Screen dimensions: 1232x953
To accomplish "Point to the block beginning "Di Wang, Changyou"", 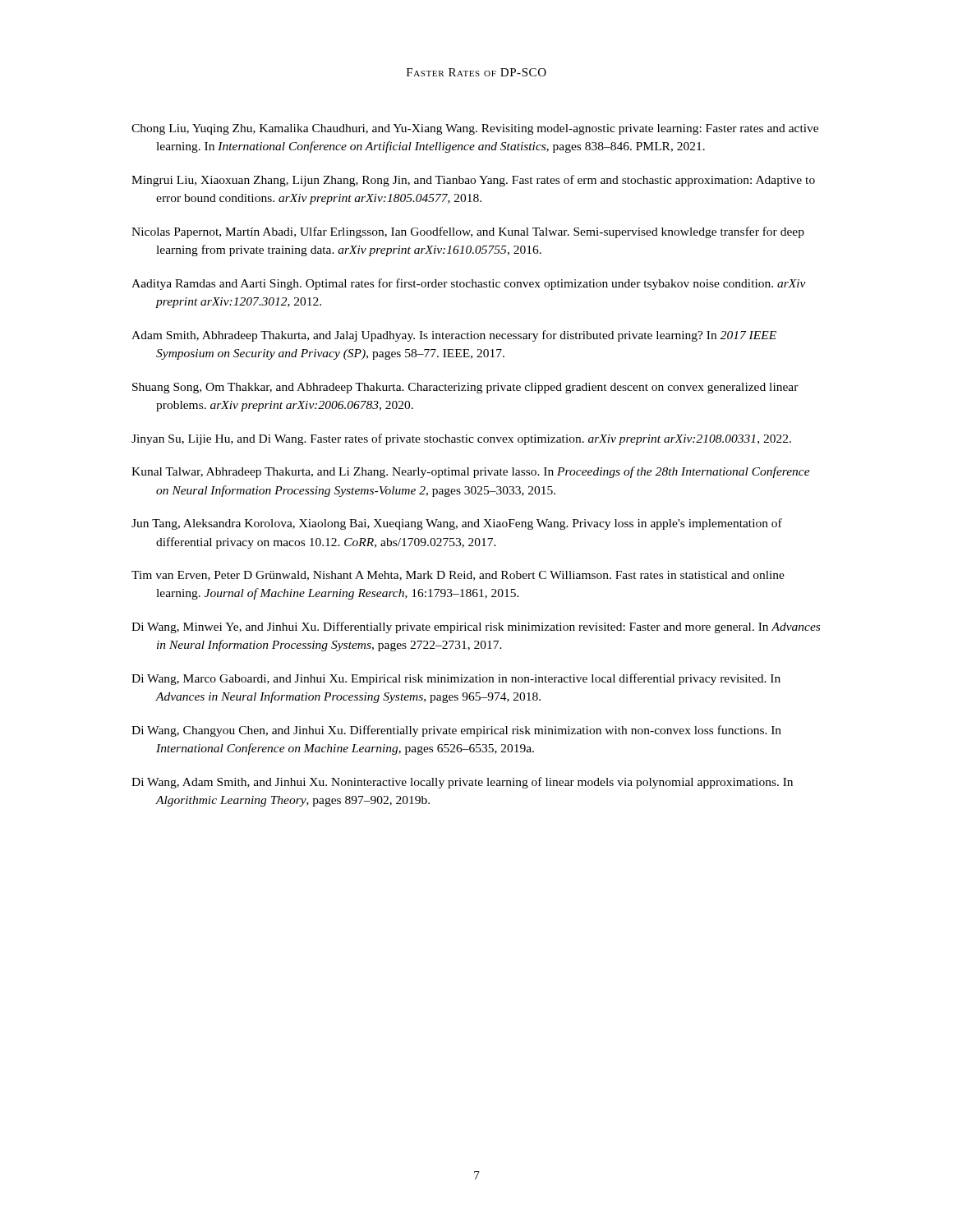I will [x=476, y=739].
